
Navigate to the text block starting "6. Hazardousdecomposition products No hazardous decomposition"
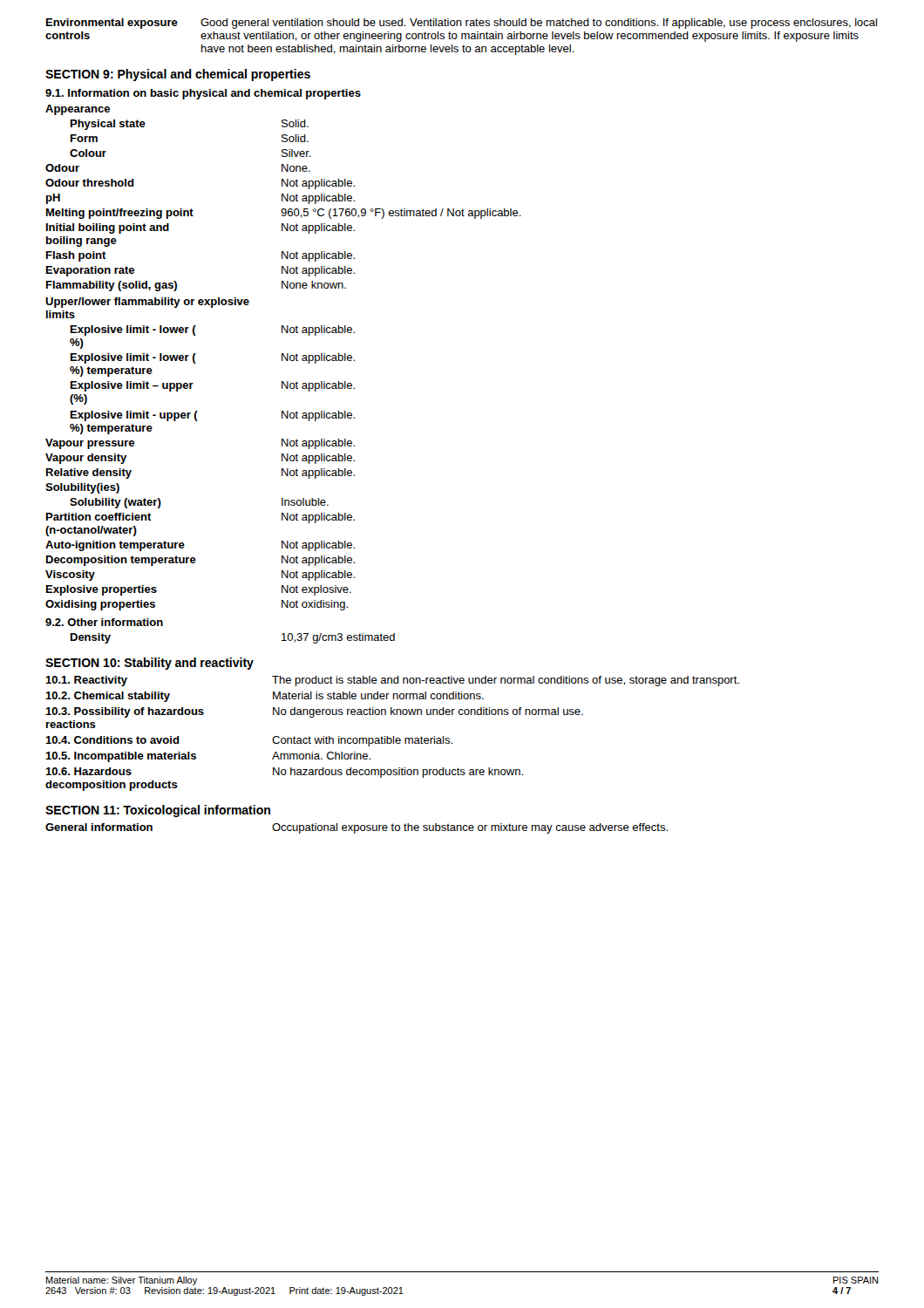[462, 778]
